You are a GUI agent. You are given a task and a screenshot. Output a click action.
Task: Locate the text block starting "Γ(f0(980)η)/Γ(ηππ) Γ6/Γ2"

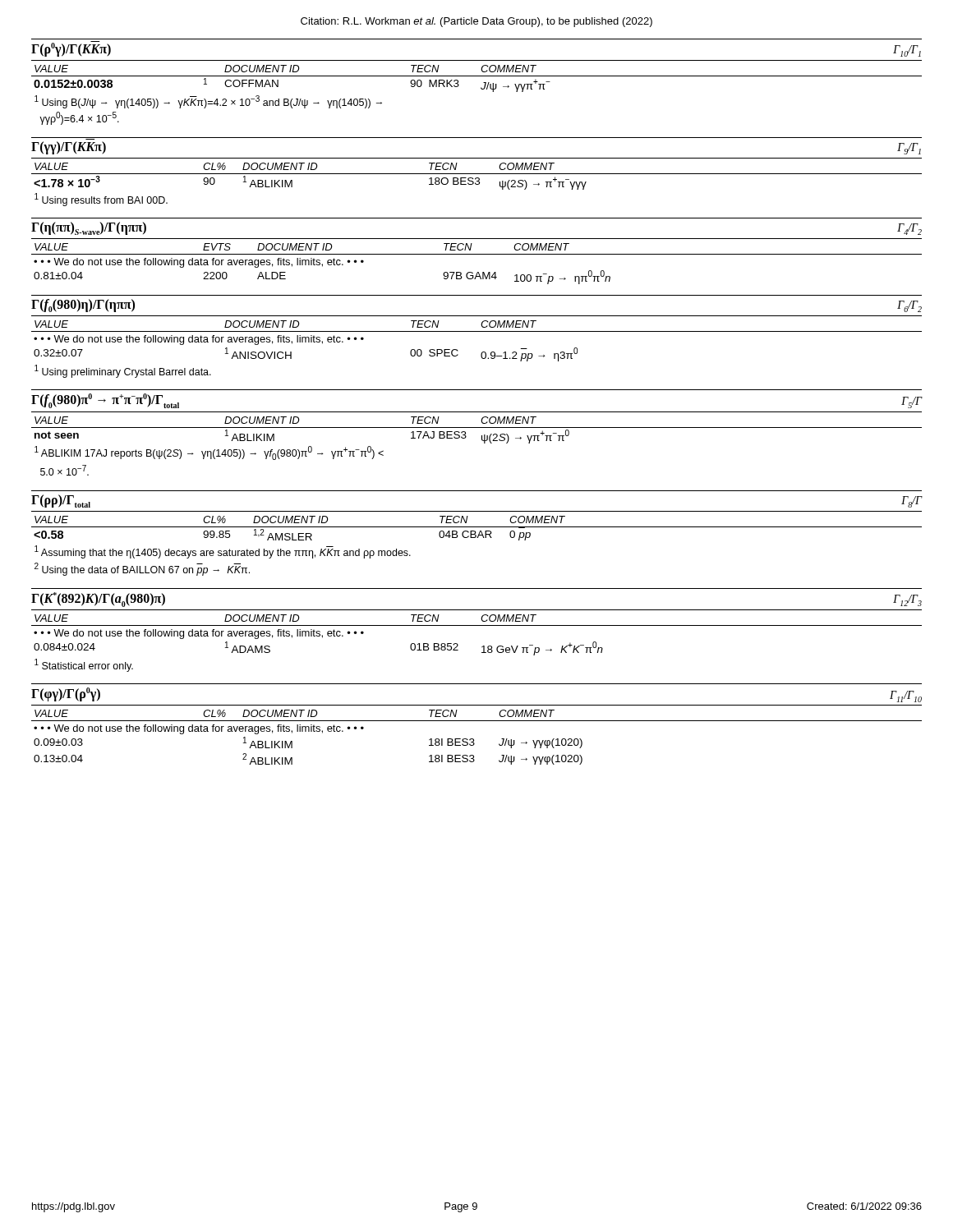coord(476,306)
